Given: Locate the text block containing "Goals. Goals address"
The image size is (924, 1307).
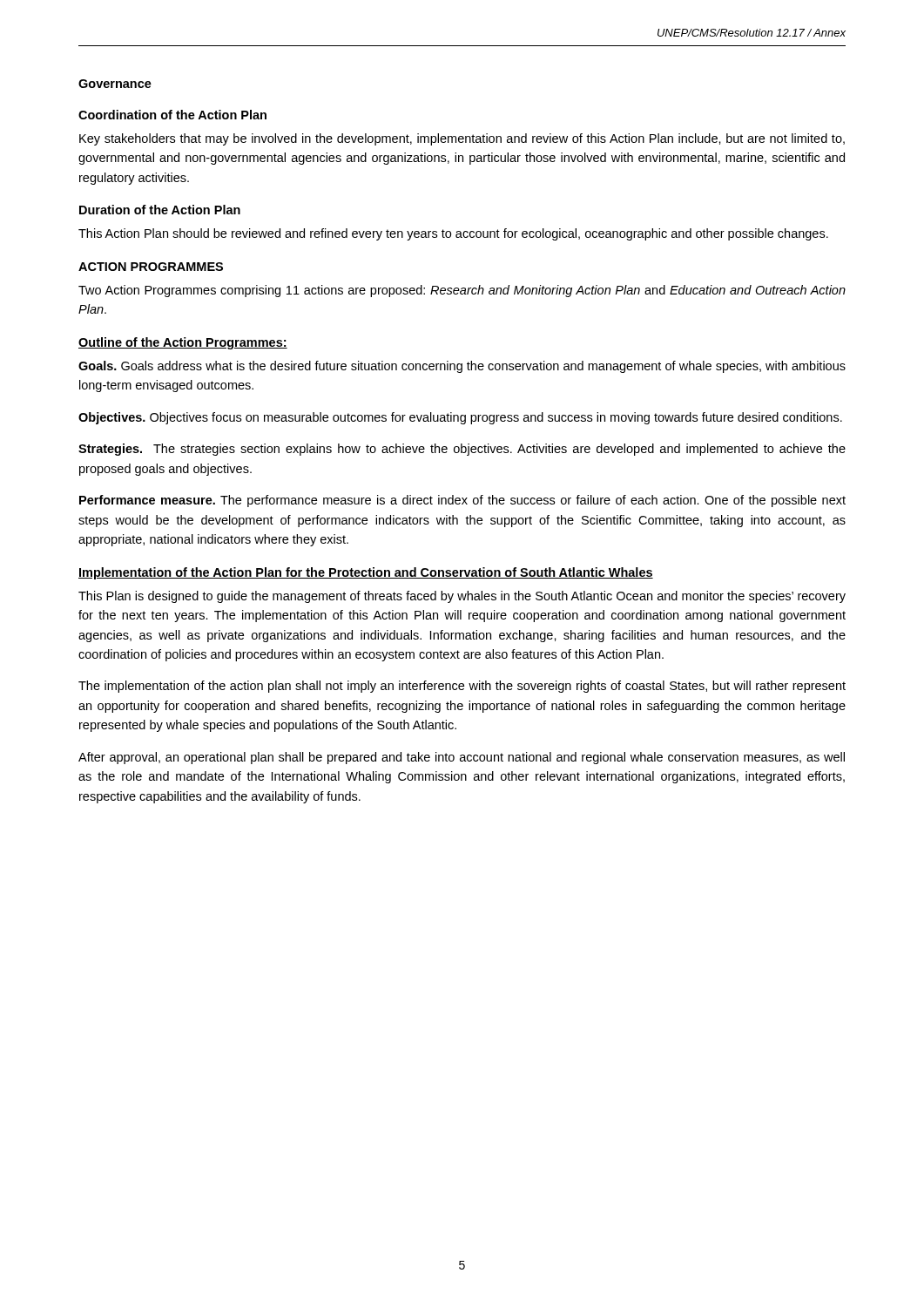Looking at the screenshot, I should 462,376.
